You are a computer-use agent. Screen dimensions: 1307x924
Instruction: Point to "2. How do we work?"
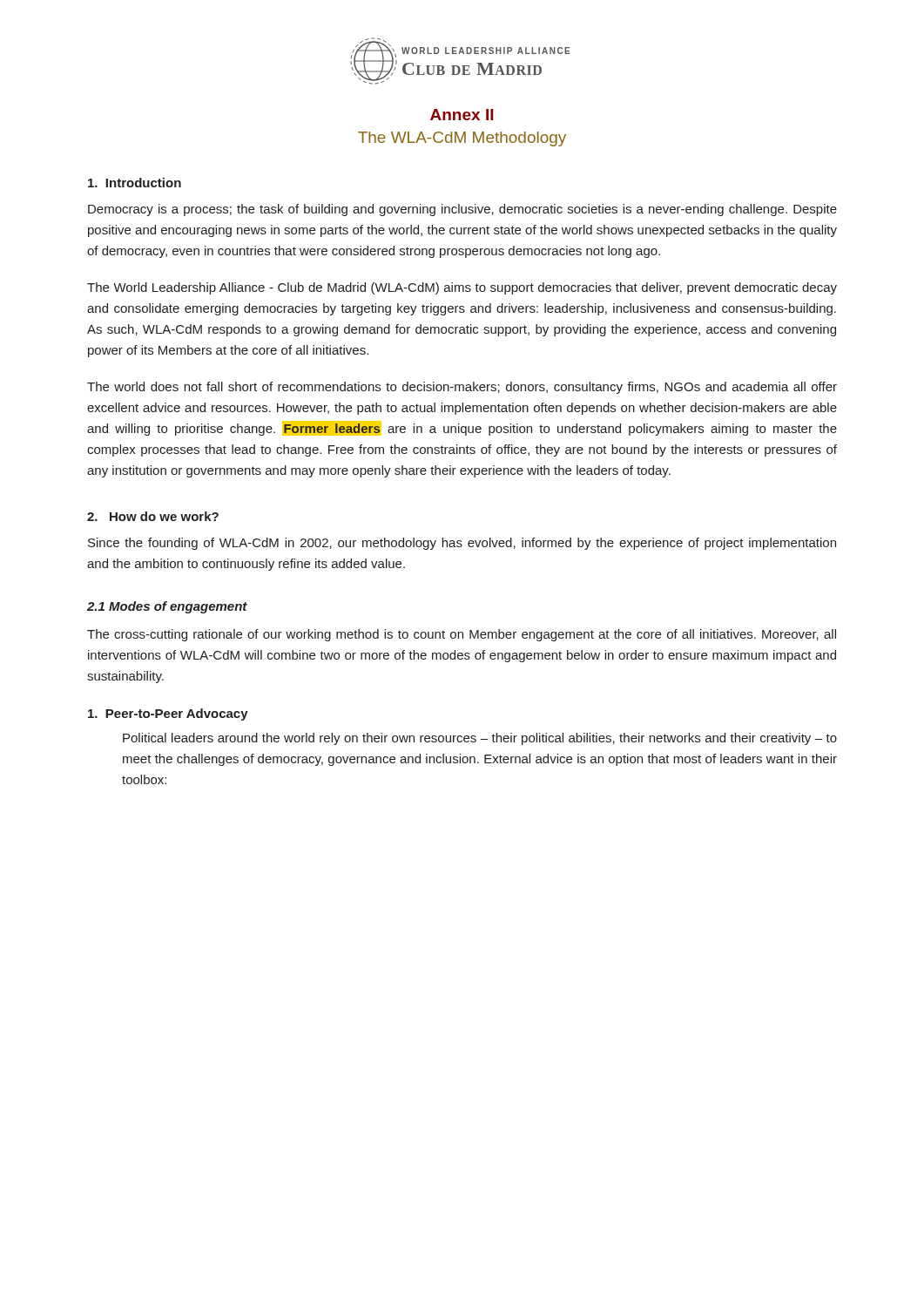tap(153, 516)
